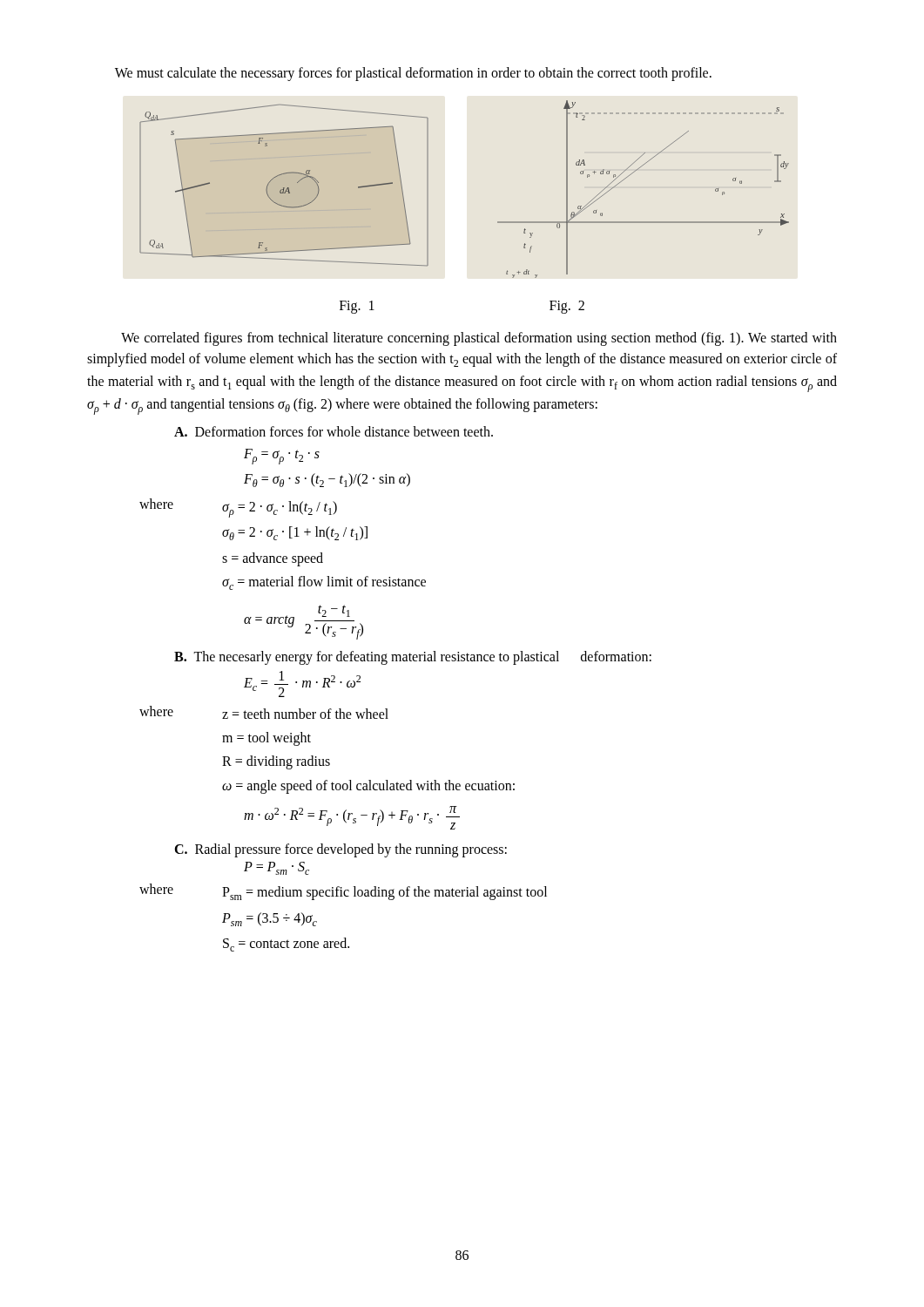Find the text block that reads "We must calculate"
924x1307 pixels.
pos(400,73)
